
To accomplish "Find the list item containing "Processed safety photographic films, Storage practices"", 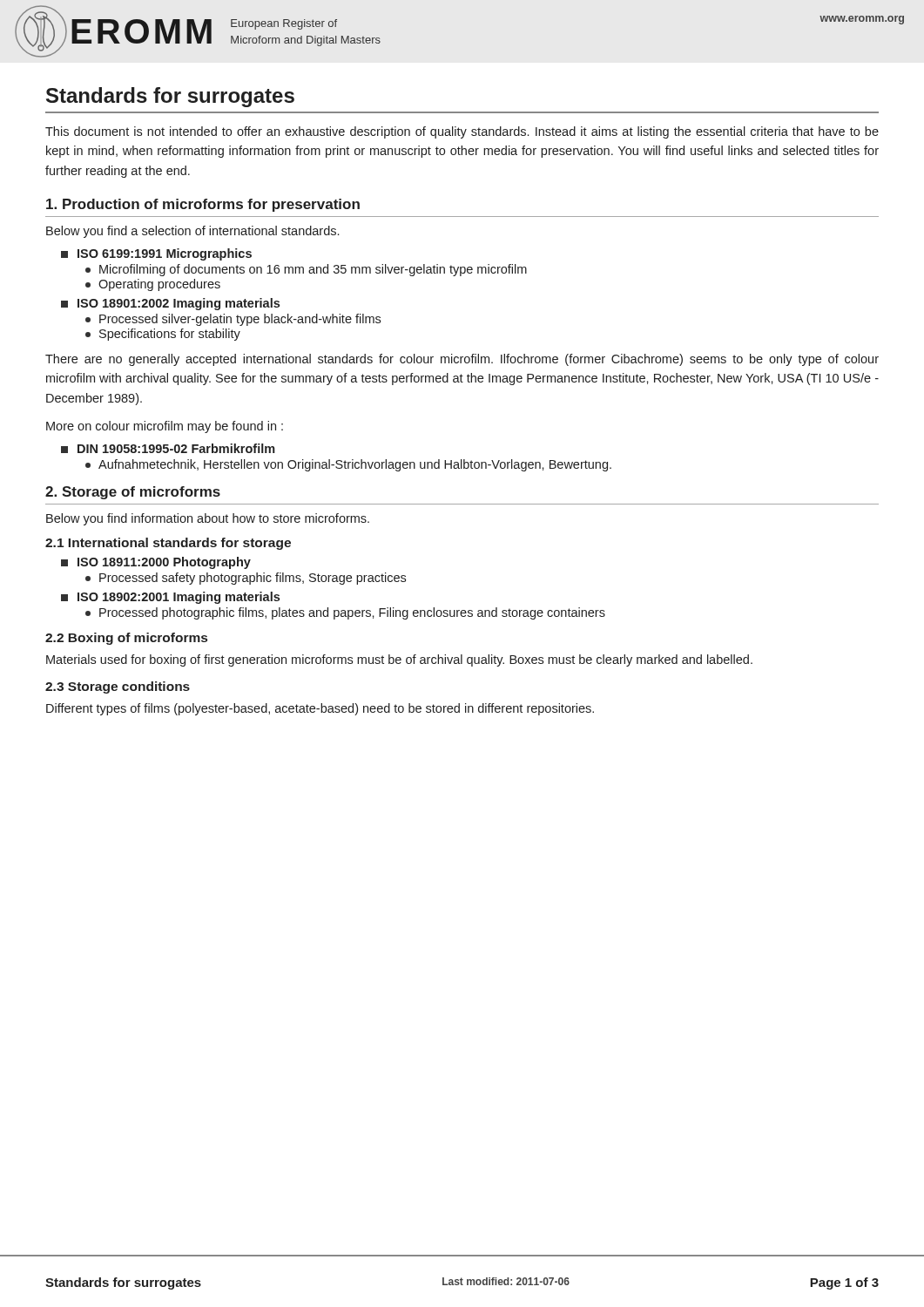I will click(x=246, y=578).
